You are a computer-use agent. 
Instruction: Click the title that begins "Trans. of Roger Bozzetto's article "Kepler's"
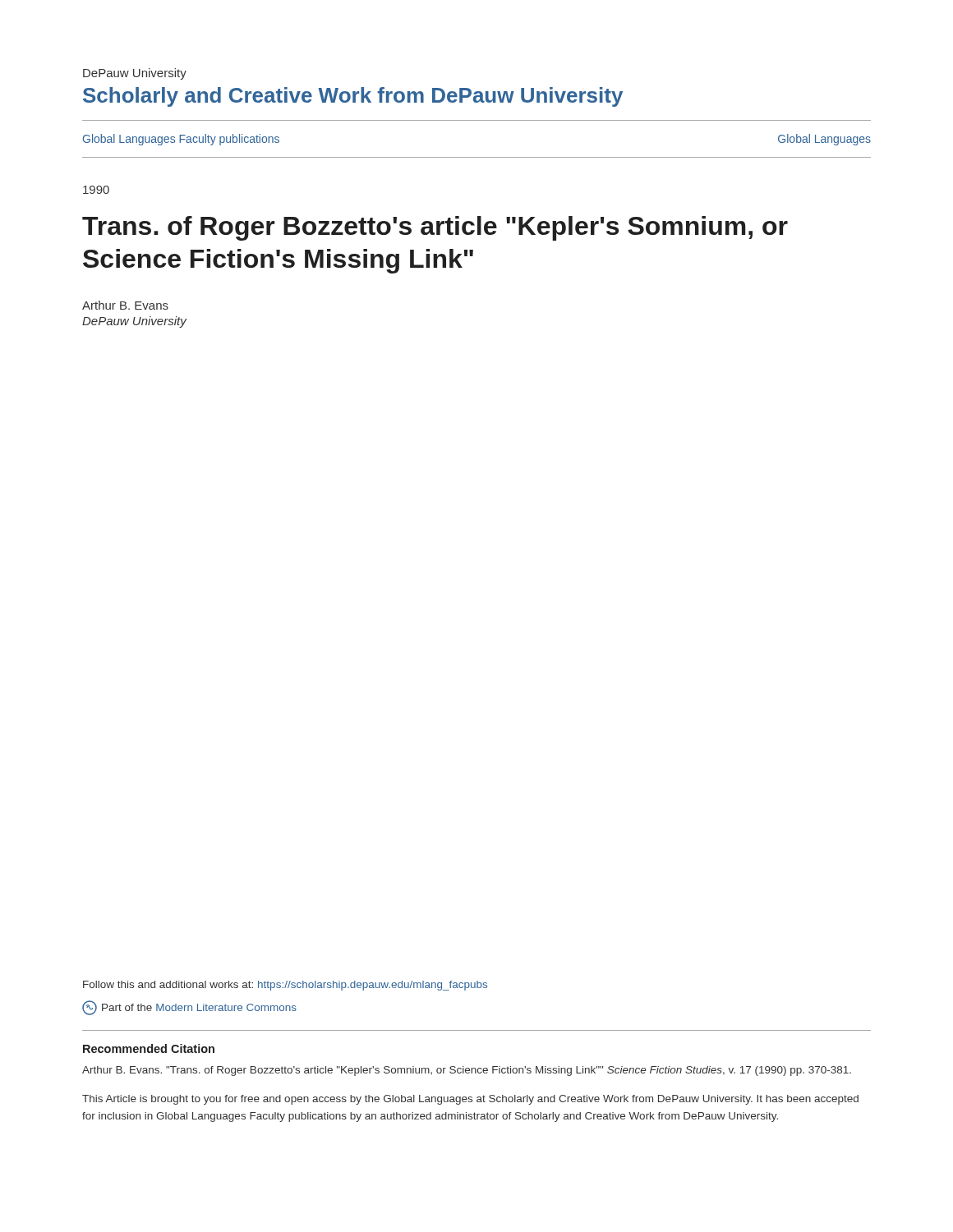(435, 242)
